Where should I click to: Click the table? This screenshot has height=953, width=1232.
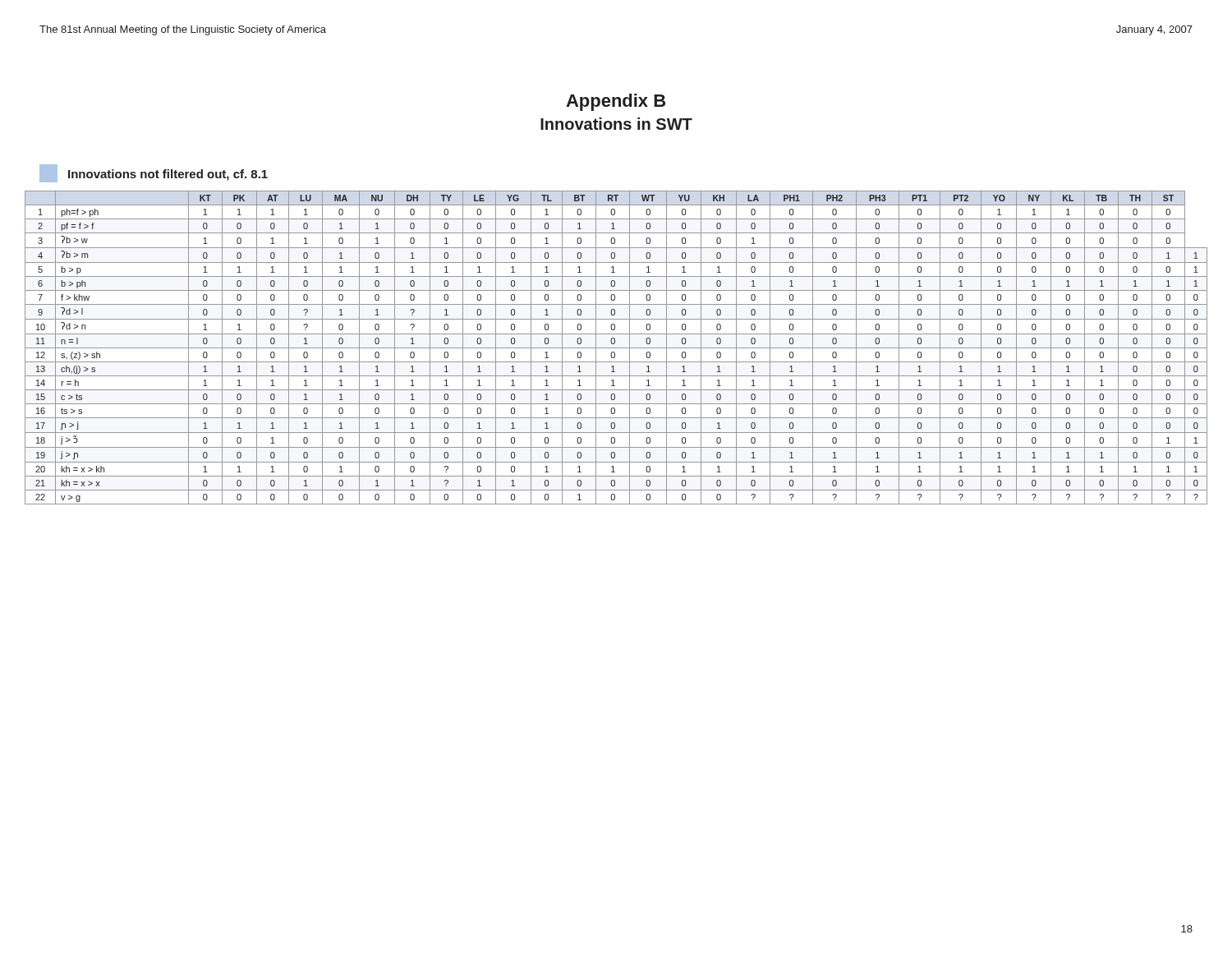(616, 348)
